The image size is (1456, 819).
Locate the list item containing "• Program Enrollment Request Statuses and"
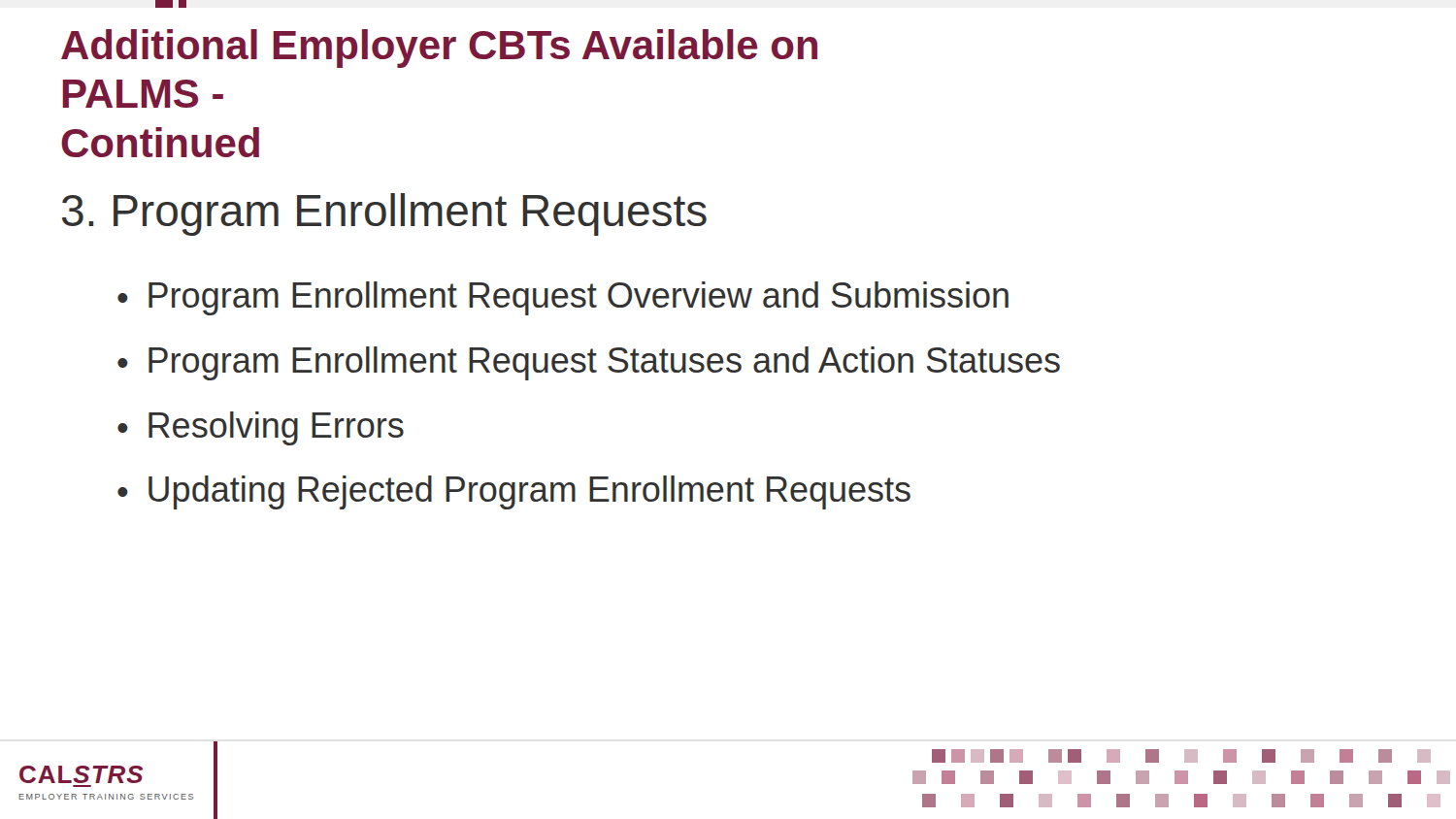[589, 362]
